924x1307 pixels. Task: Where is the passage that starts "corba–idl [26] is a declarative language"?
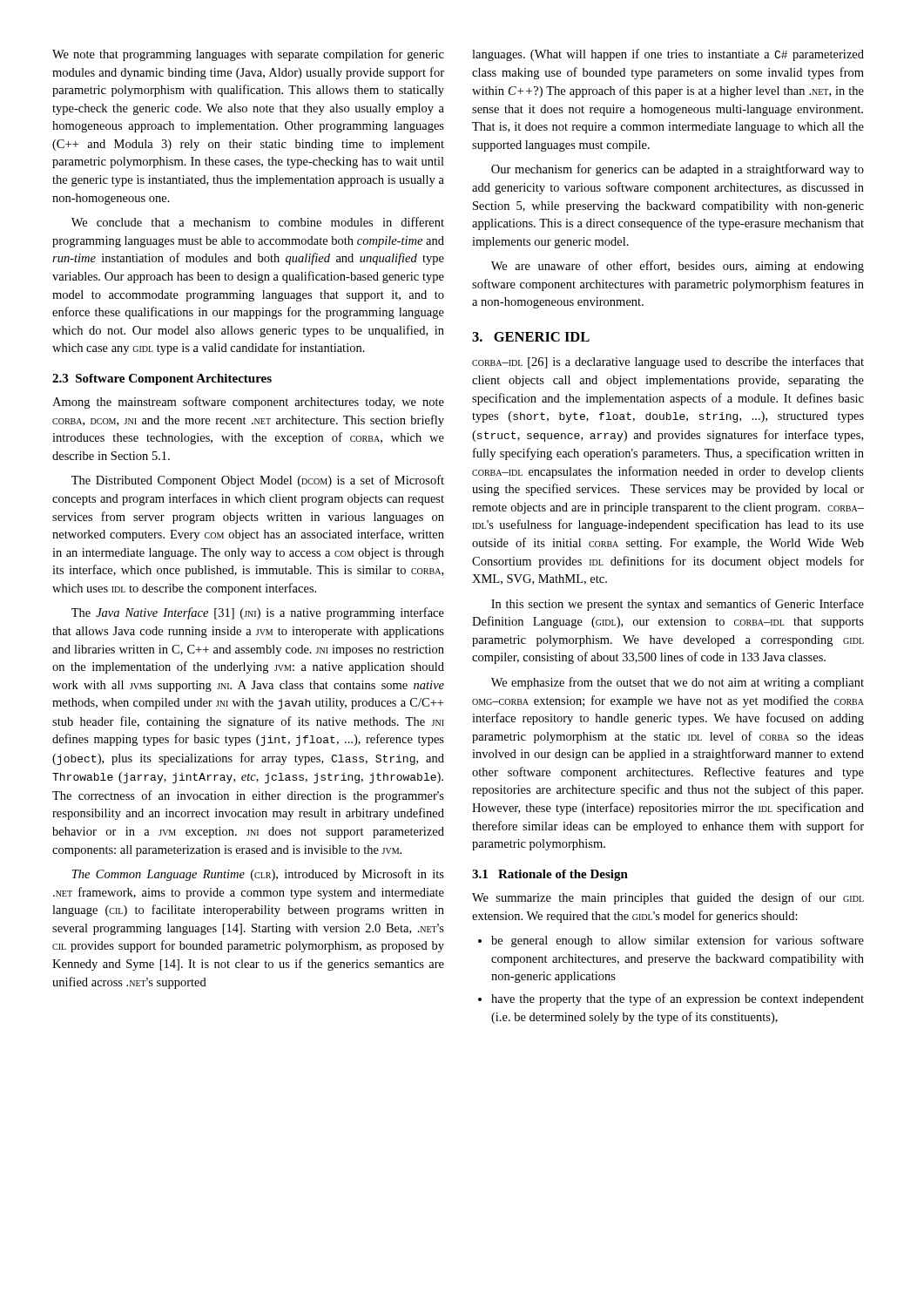(x=668, y=471)
